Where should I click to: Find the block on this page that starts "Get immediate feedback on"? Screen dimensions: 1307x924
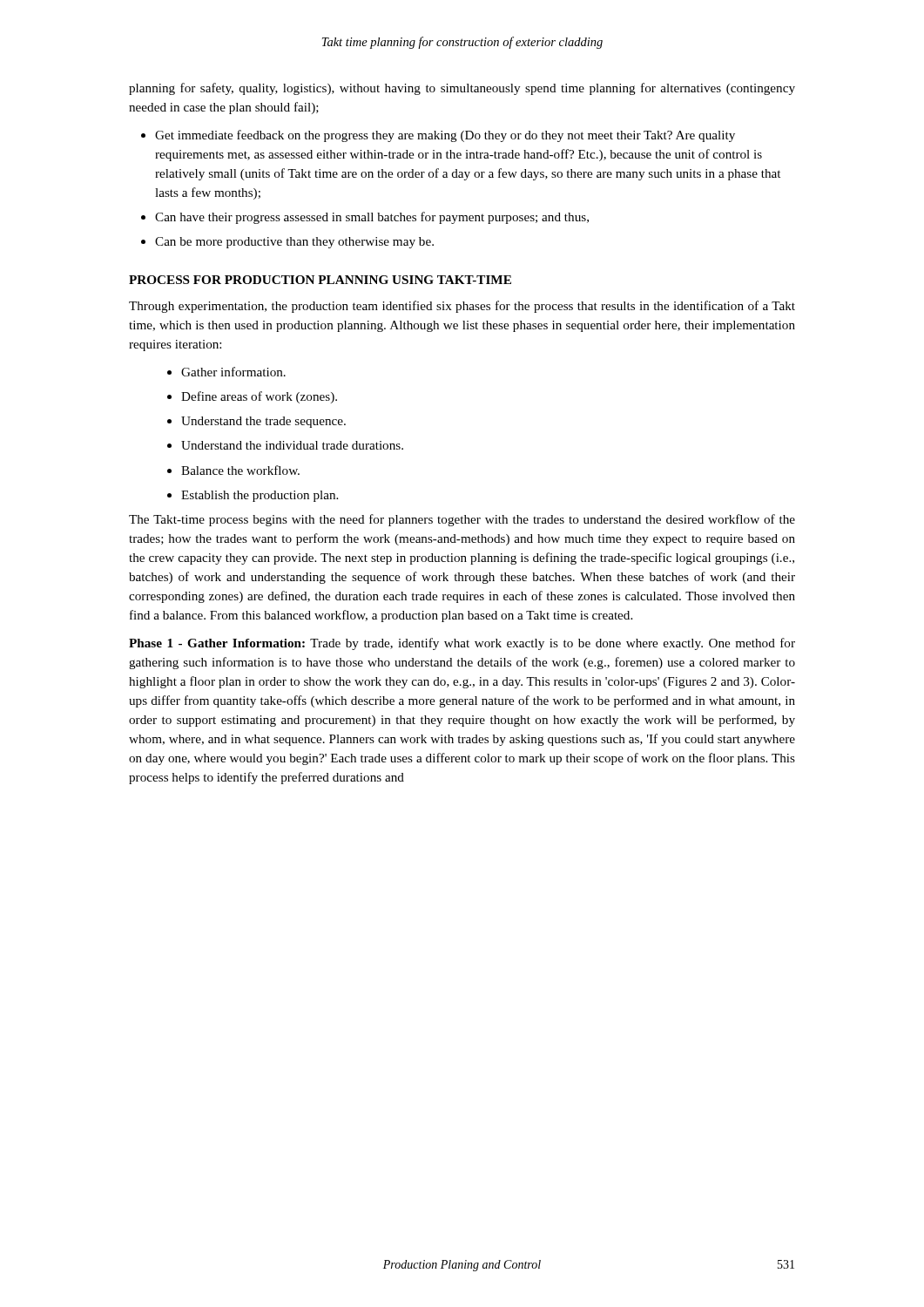click(x=468, y=164)
